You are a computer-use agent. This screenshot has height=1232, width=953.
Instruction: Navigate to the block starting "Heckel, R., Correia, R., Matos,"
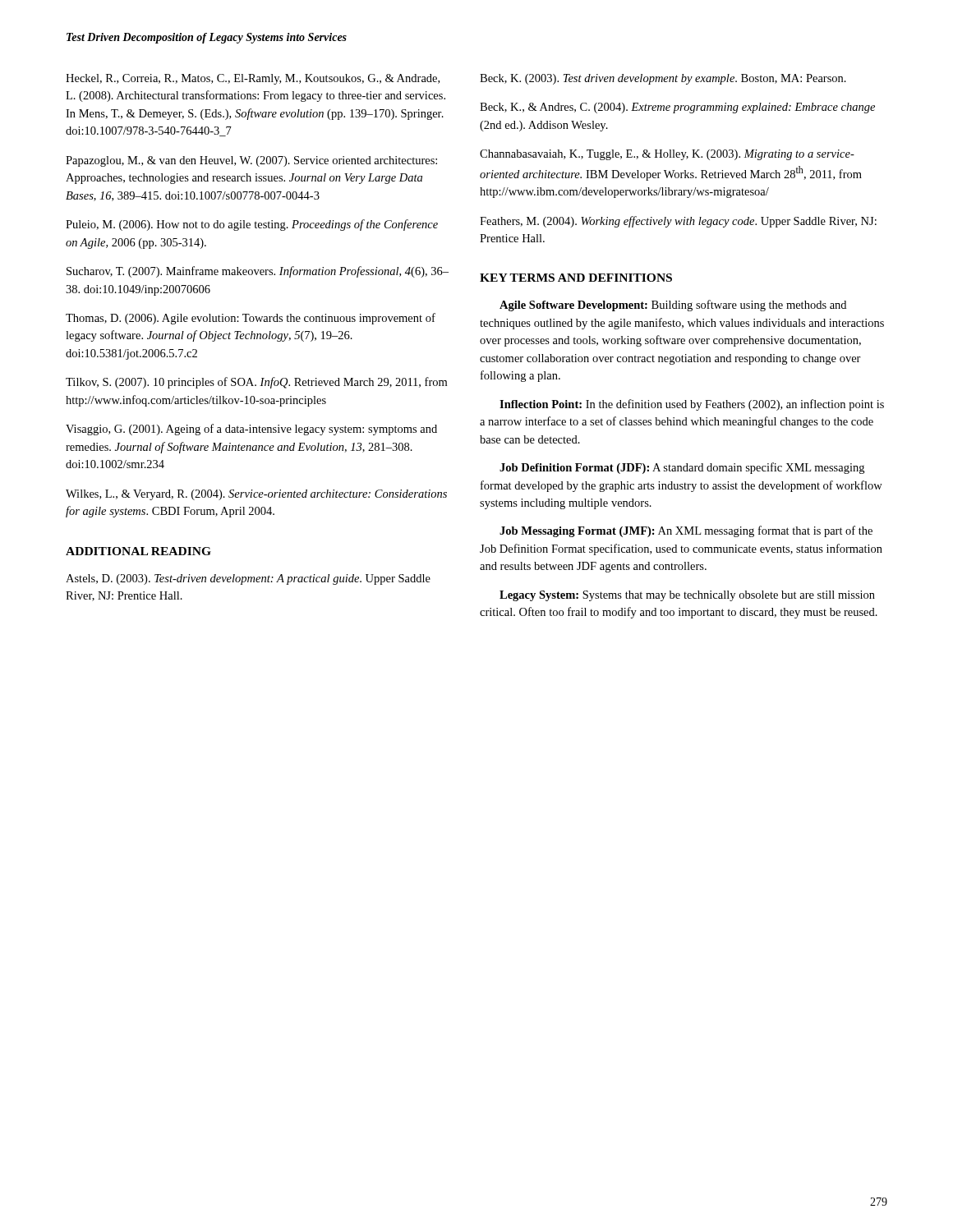(256, 104)
